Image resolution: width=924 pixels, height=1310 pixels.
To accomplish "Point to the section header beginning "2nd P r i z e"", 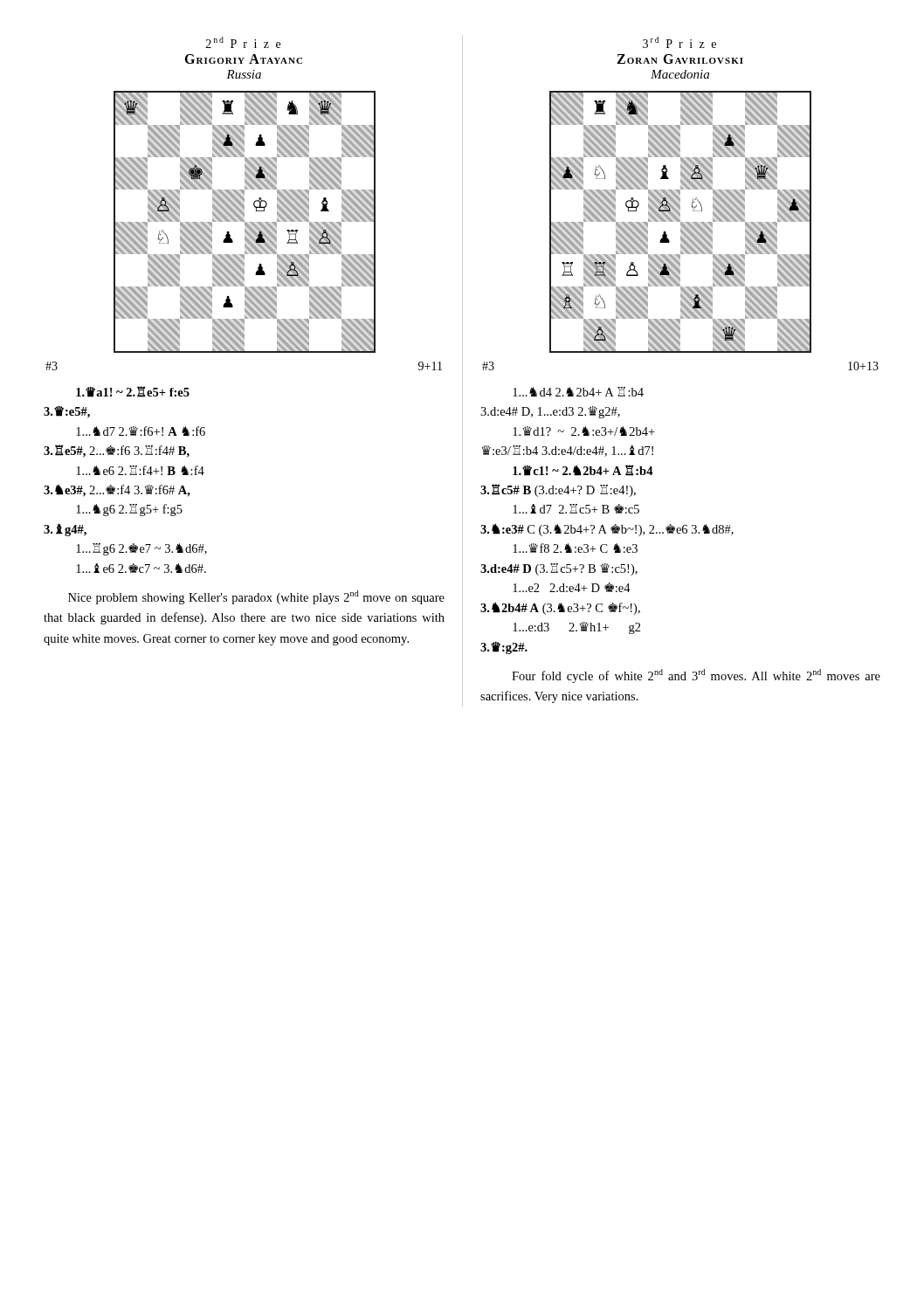I will [244, 58].
